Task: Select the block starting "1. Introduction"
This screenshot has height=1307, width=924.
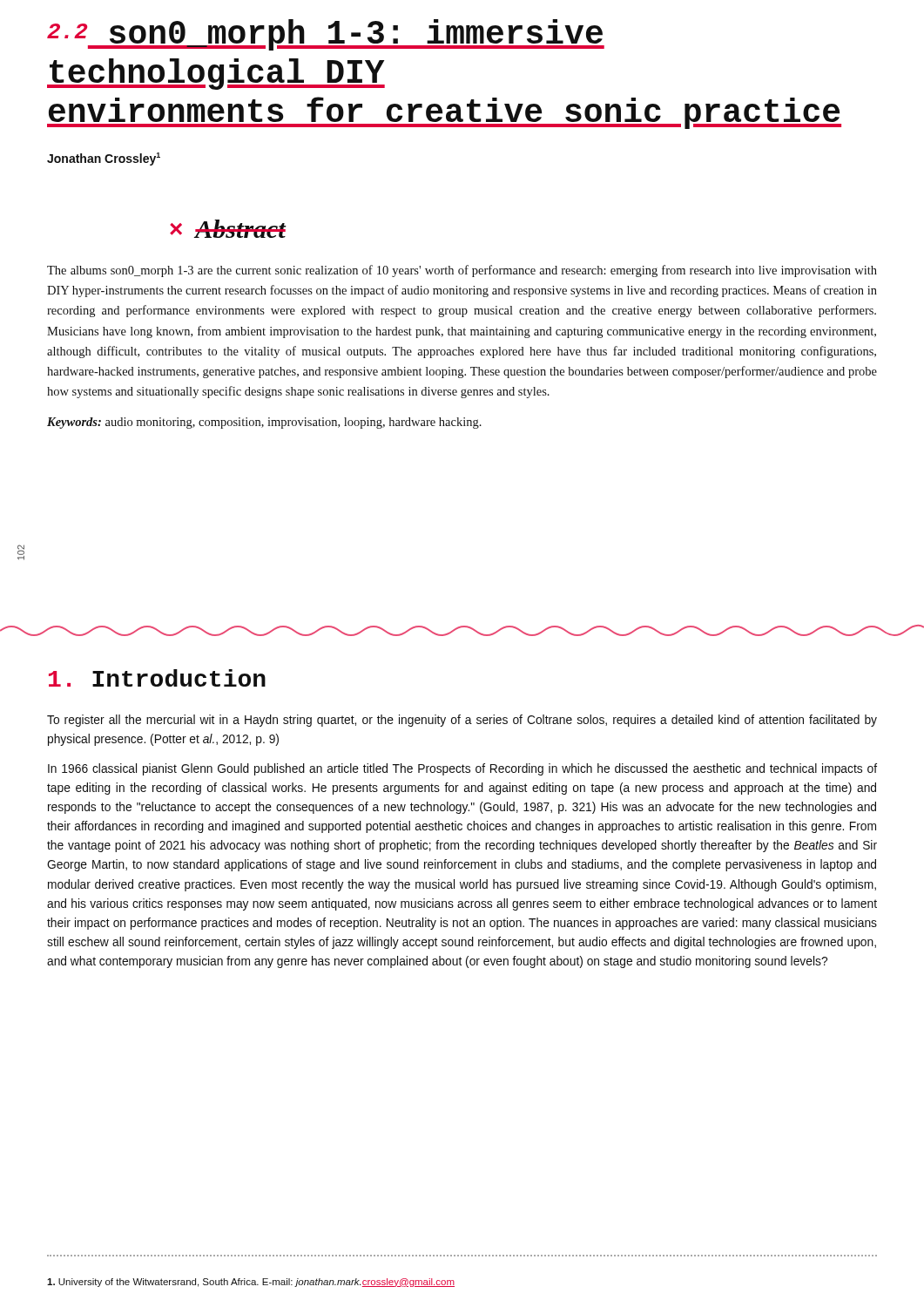Action: 157,680
